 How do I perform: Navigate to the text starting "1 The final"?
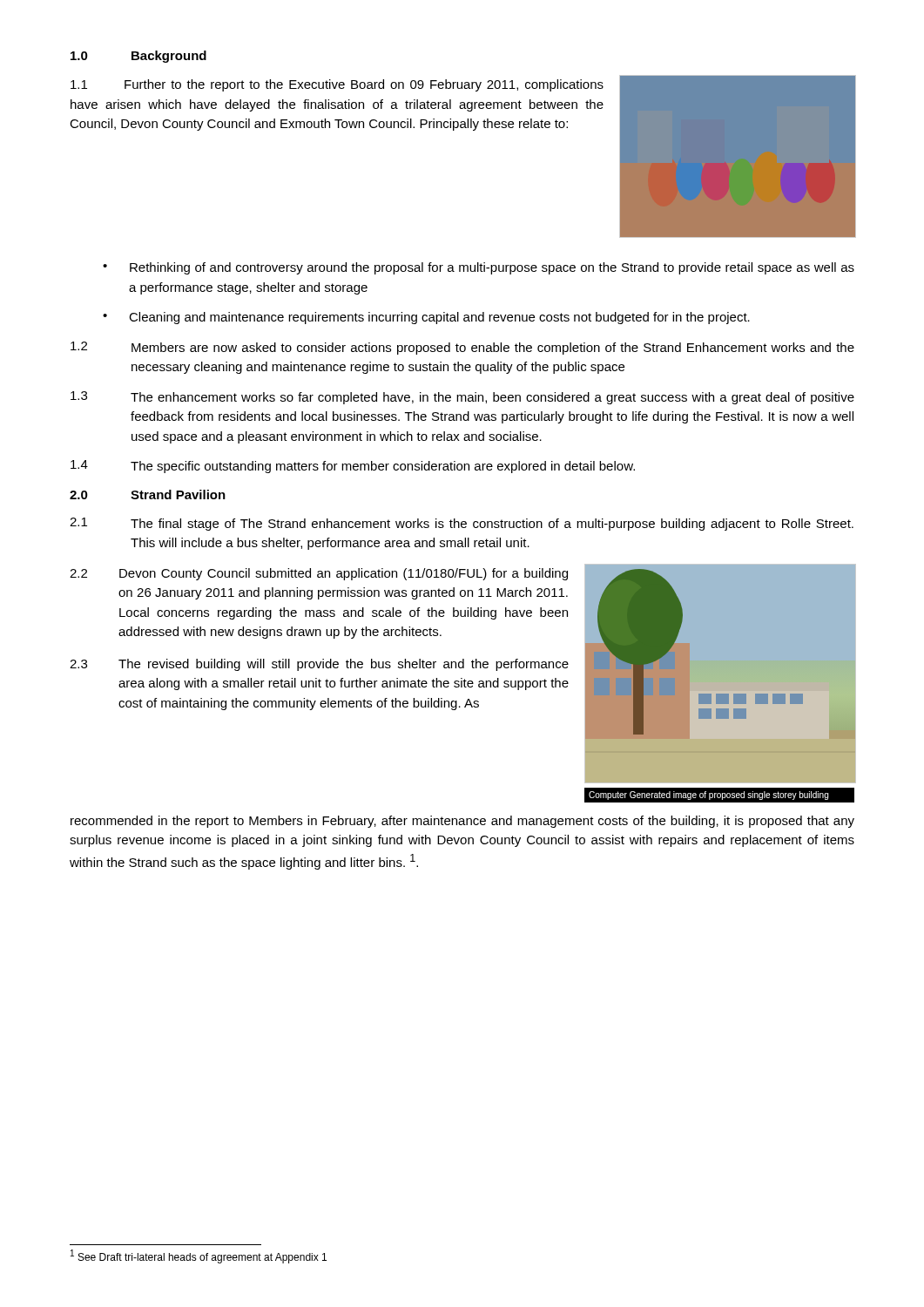462,533
